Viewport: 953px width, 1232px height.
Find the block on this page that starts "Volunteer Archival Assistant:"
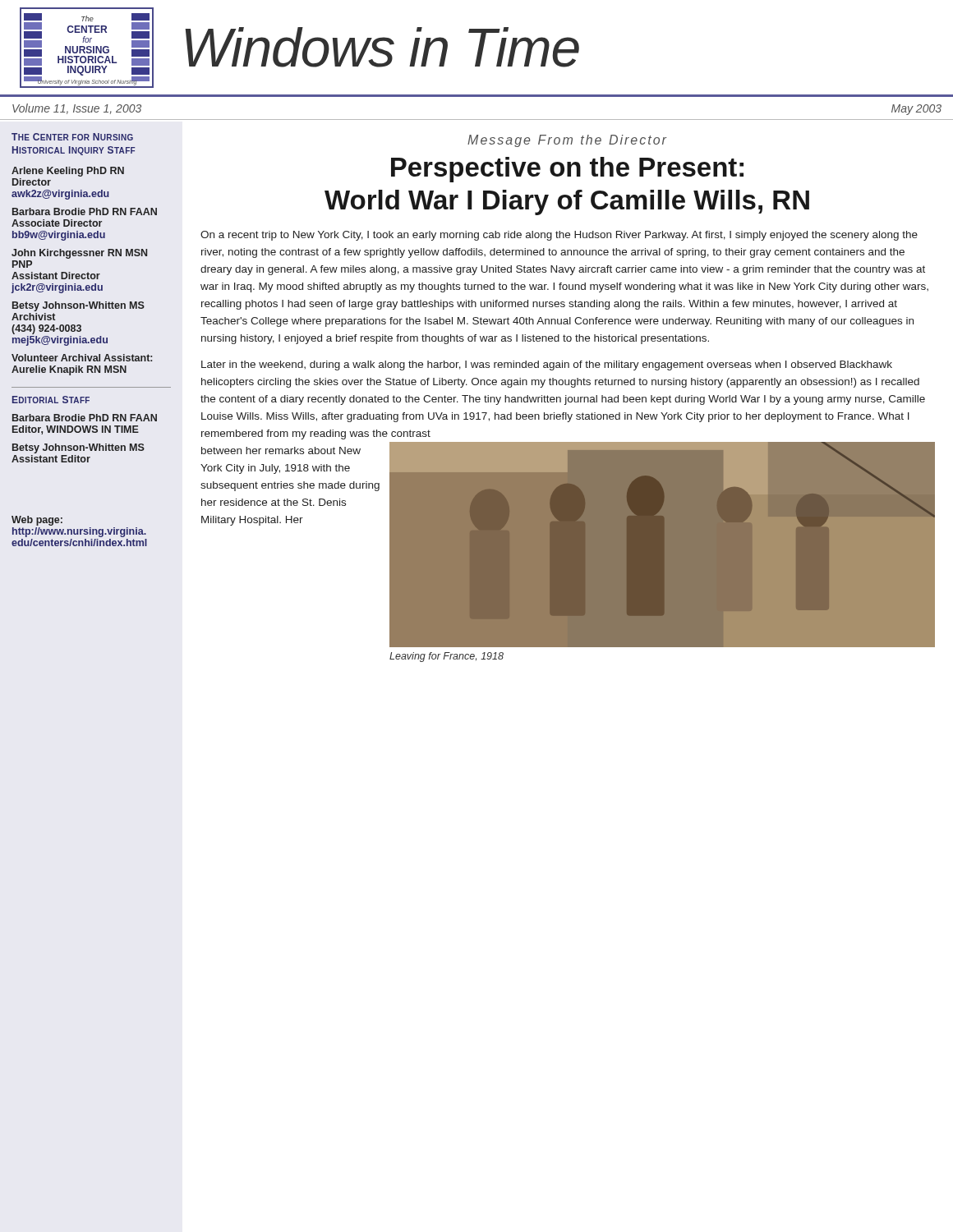91,364
